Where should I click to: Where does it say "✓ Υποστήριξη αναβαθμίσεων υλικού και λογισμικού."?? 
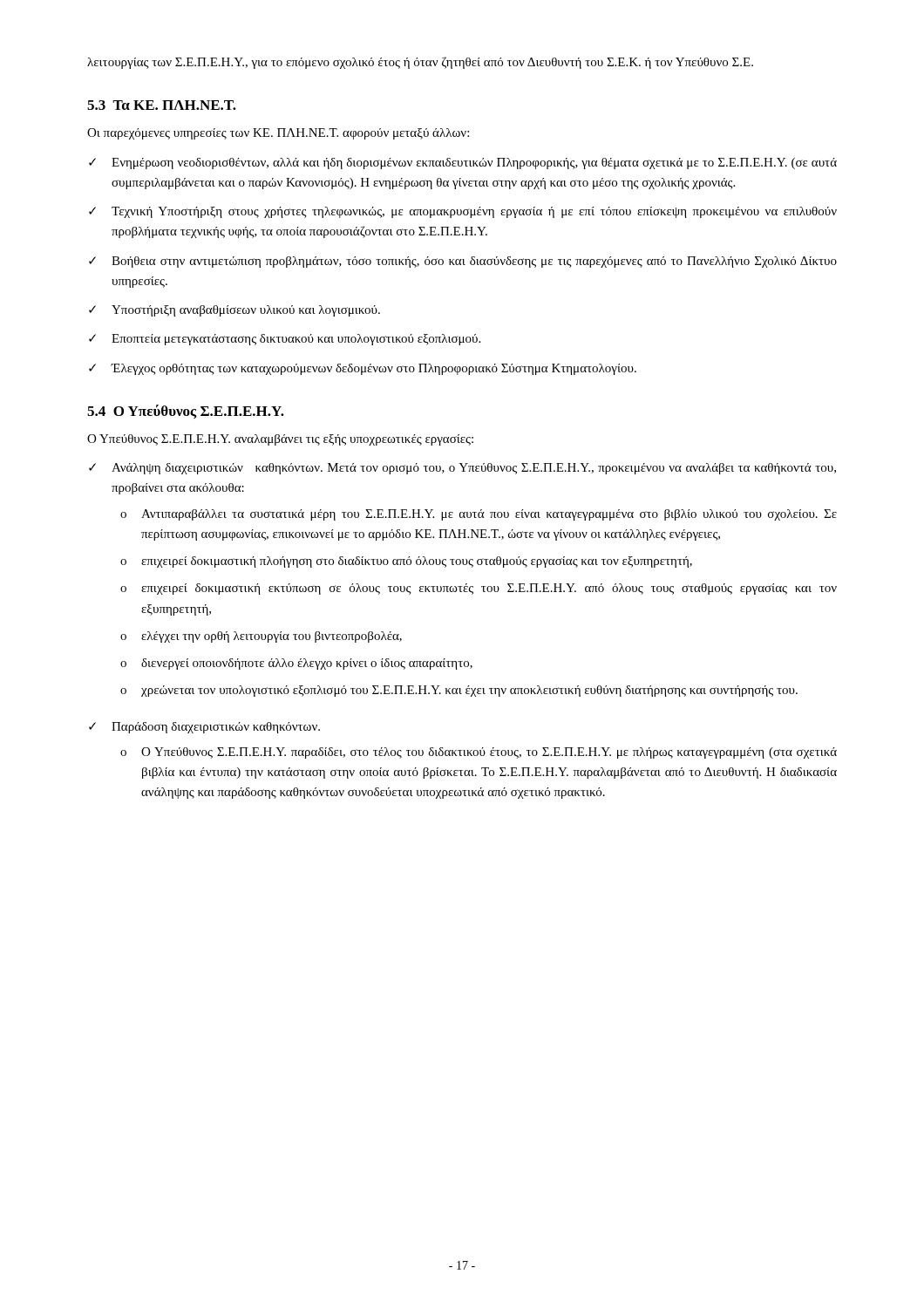tap(234, 311)
